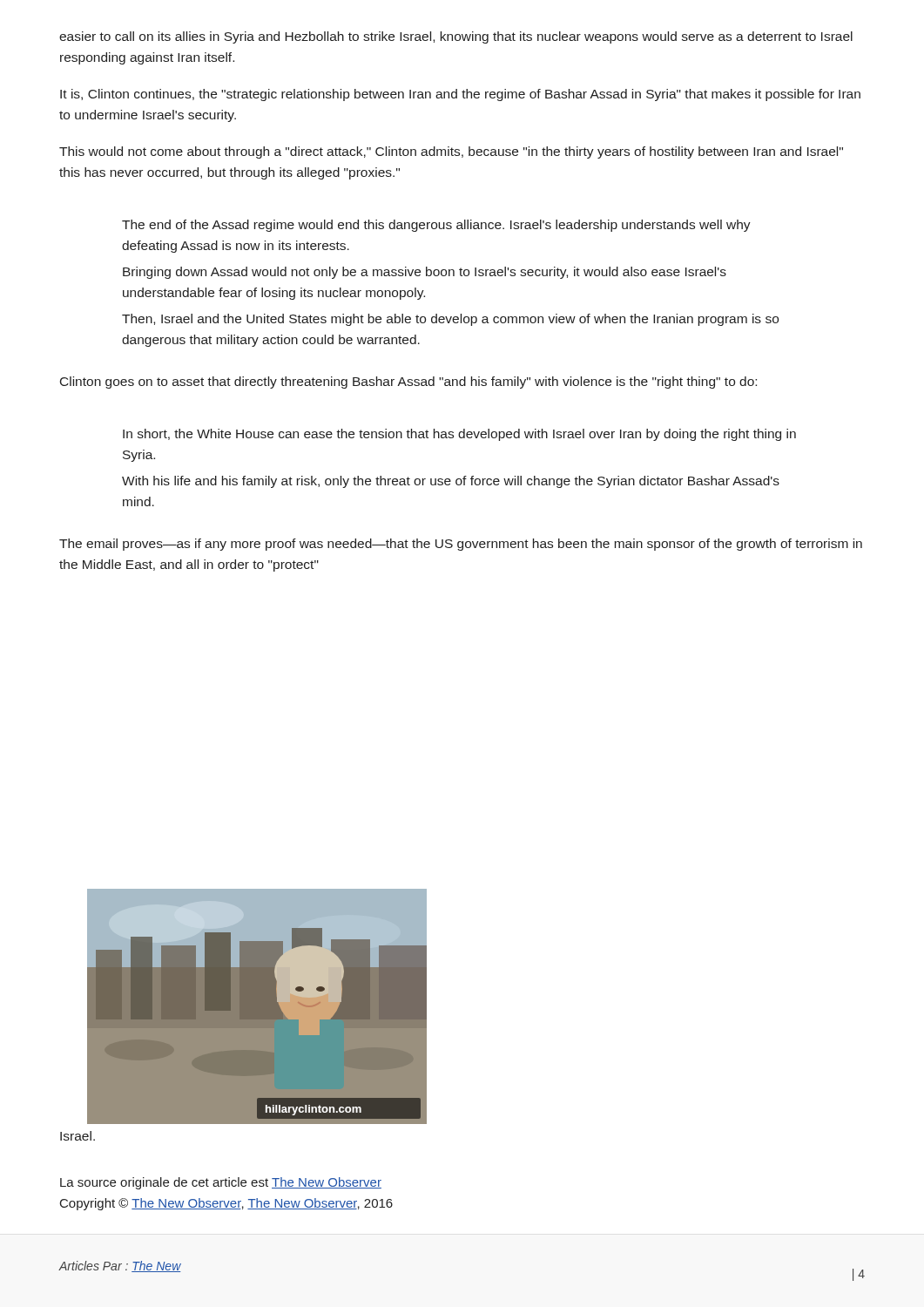
Task: Navigate to the element starting "Then, Israel and the United States"
Action: pos(451,329)
